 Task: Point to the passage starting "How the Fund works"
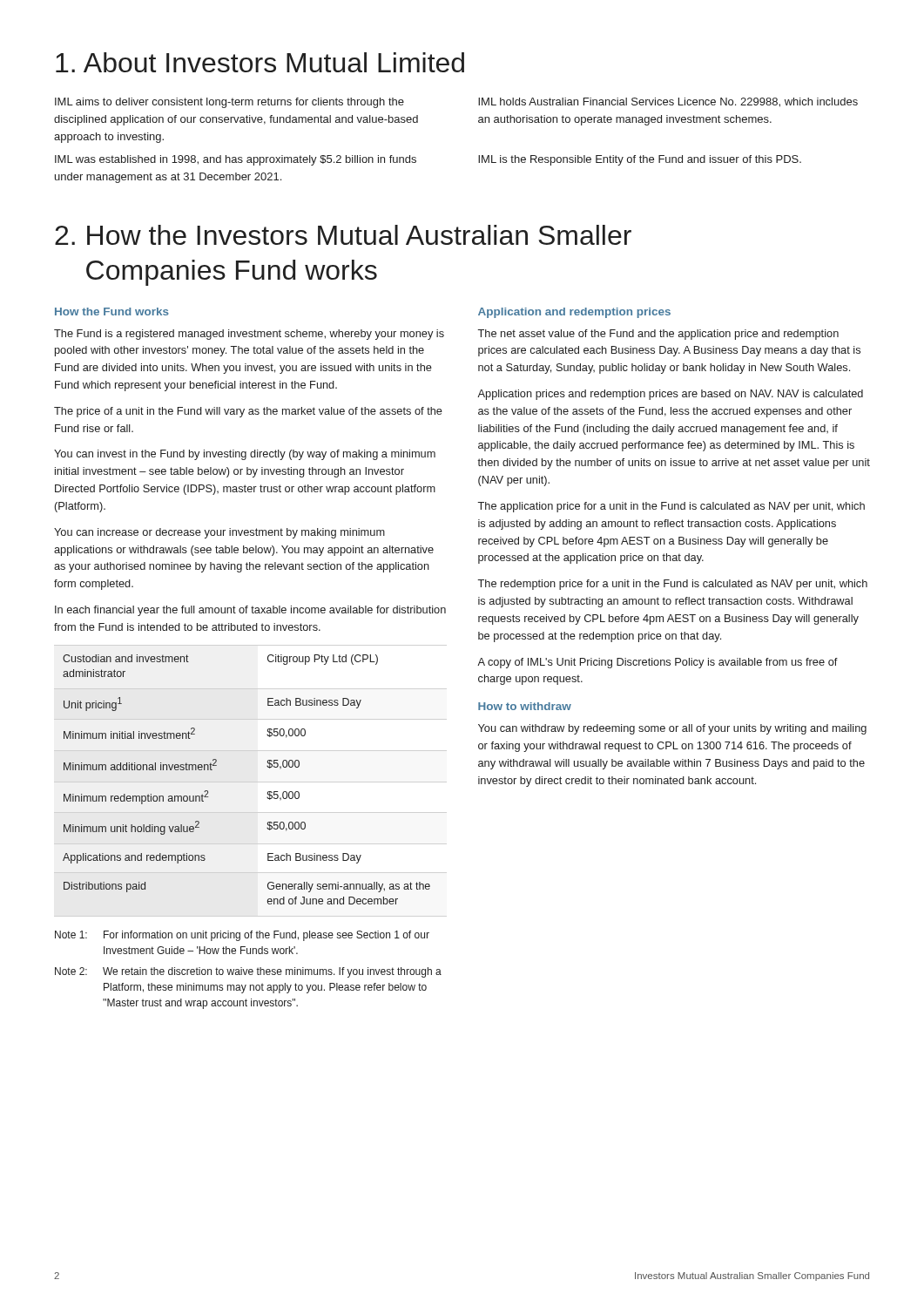click(x=111, y=311)
